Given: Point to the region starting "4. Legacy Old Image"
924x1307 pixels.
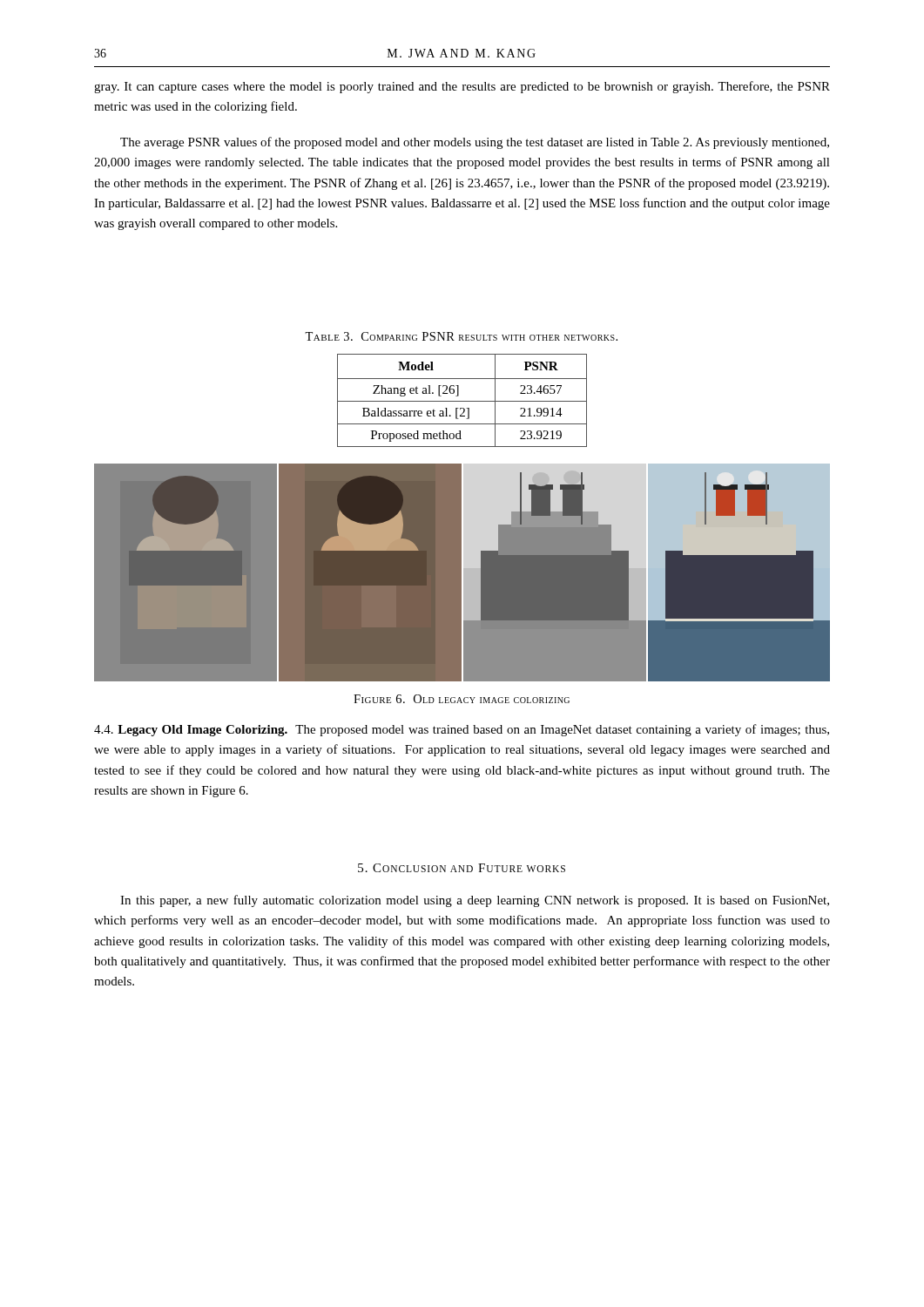Looking at the screenshot, I should (x=462, y=760).
